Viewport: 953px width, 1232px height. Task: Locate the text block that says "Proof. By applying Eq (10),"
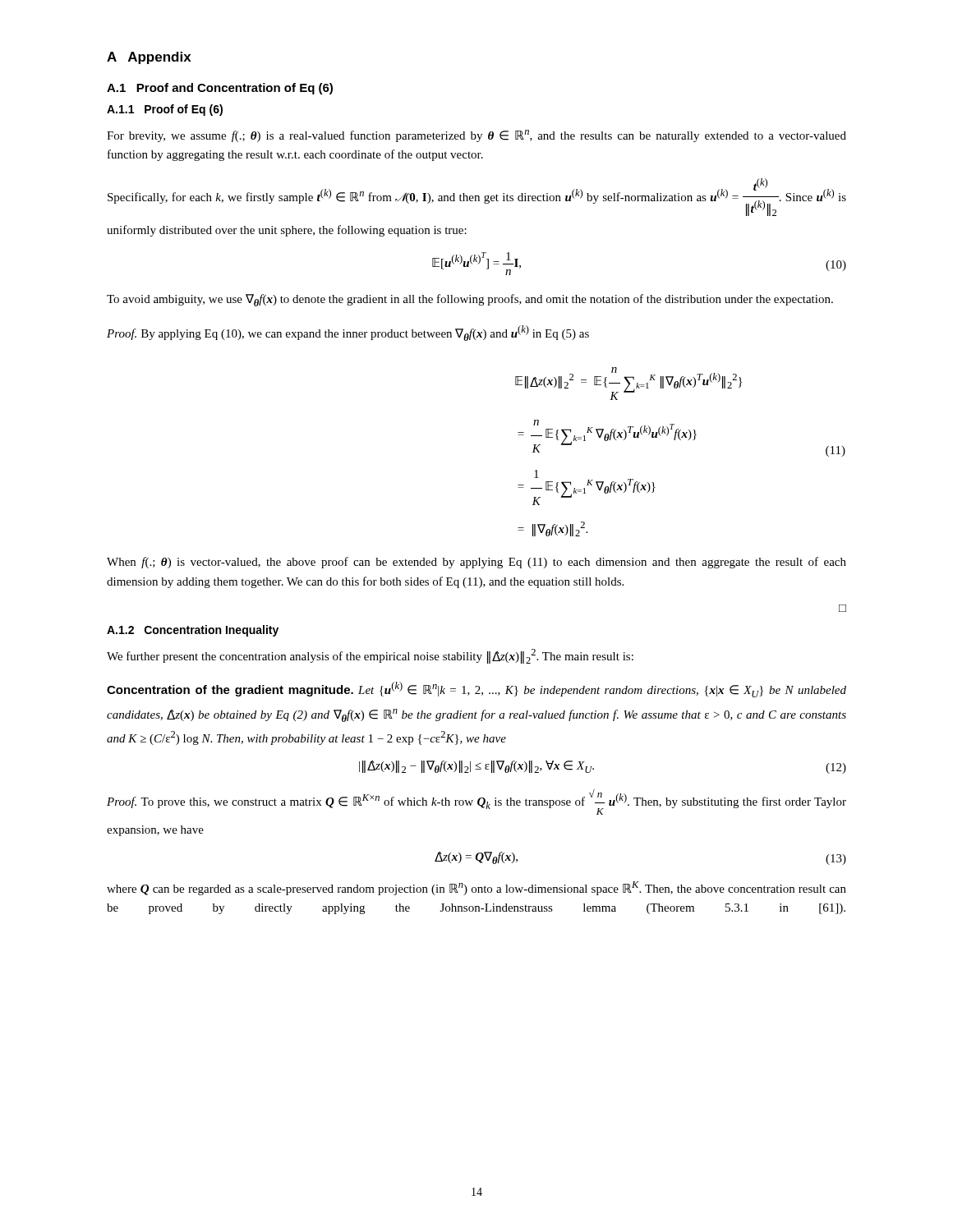(x=476, y=334)
